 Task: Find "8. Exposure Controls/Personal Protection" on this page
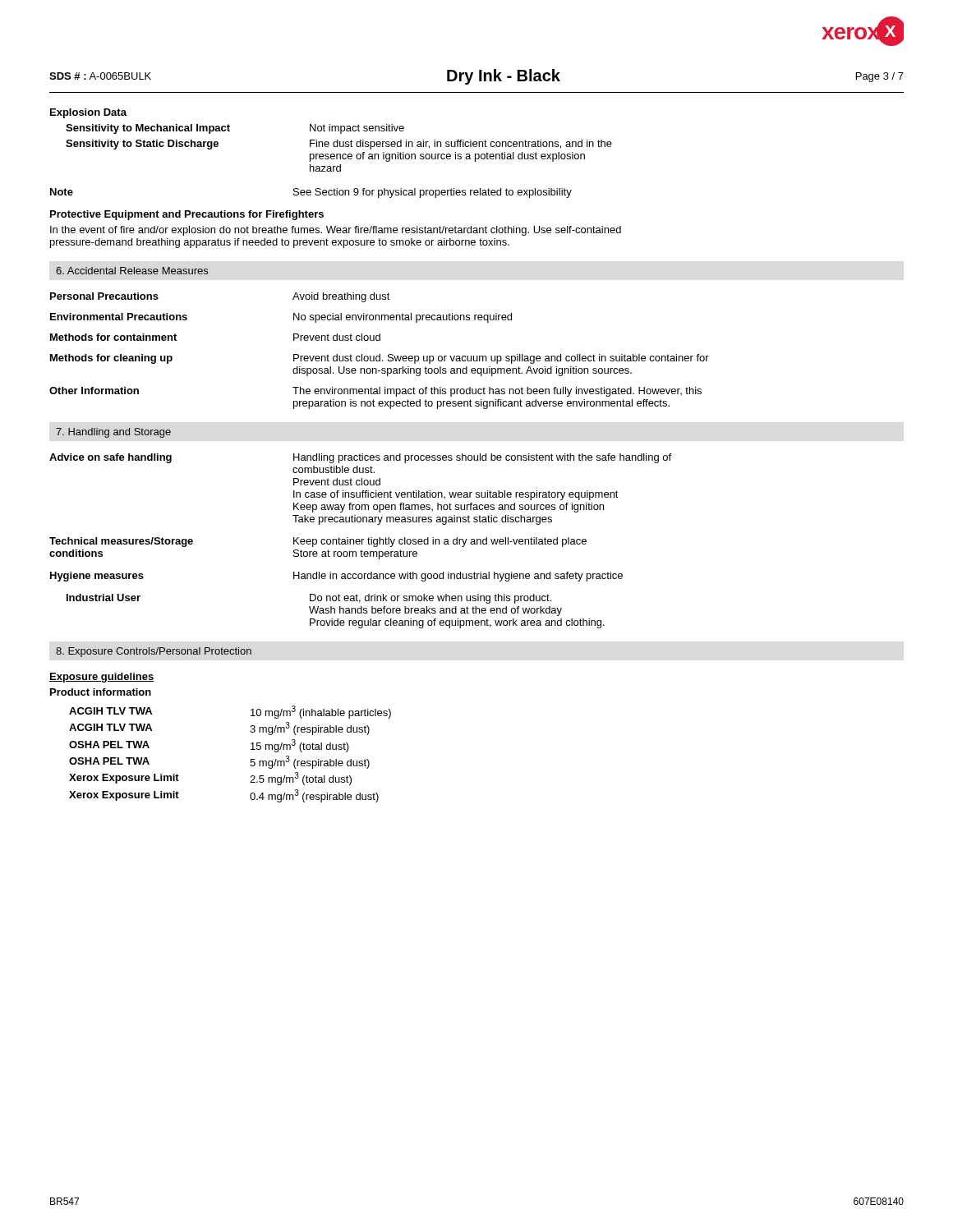[x=154, y=651]
